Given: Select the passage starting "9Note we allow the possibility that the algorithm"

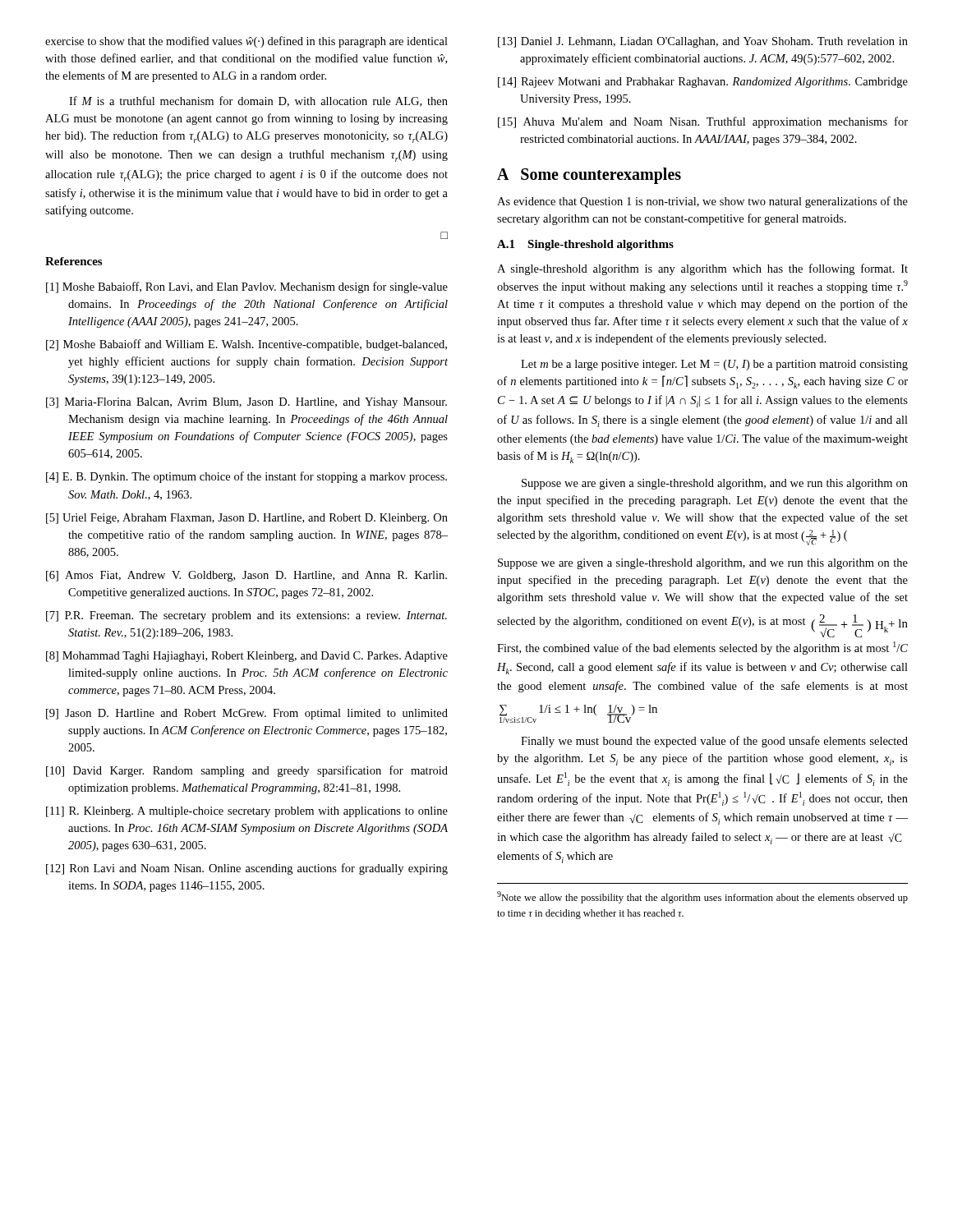Looking at the screenshot, I should point(702,902).
